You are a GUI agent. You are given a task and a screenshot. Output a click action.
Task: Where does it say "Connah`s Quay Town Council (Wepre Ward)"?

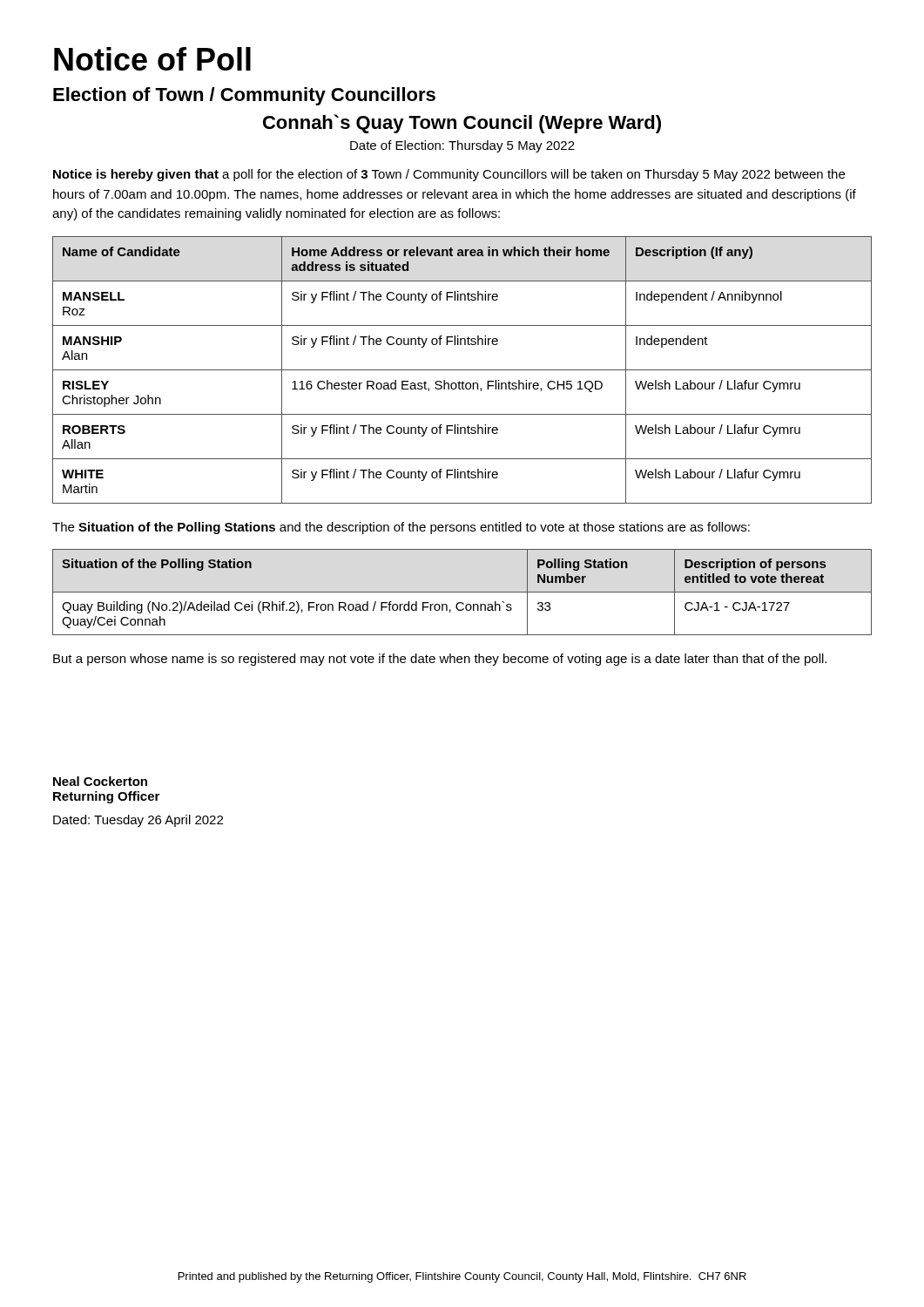pos(462,123)
